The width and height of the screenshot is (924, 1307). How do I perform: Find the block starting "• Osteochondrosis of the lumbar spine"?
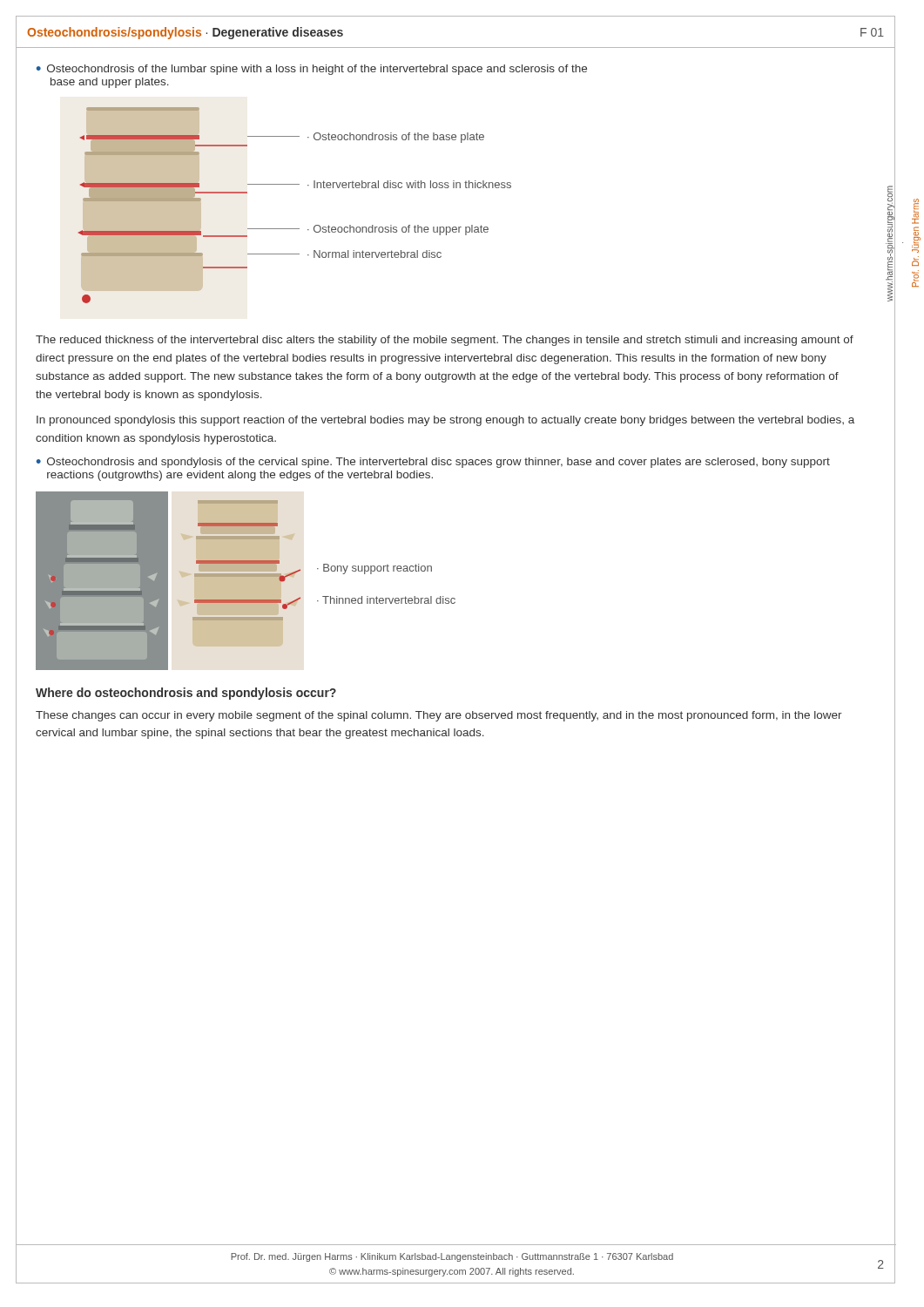[312, 75]
